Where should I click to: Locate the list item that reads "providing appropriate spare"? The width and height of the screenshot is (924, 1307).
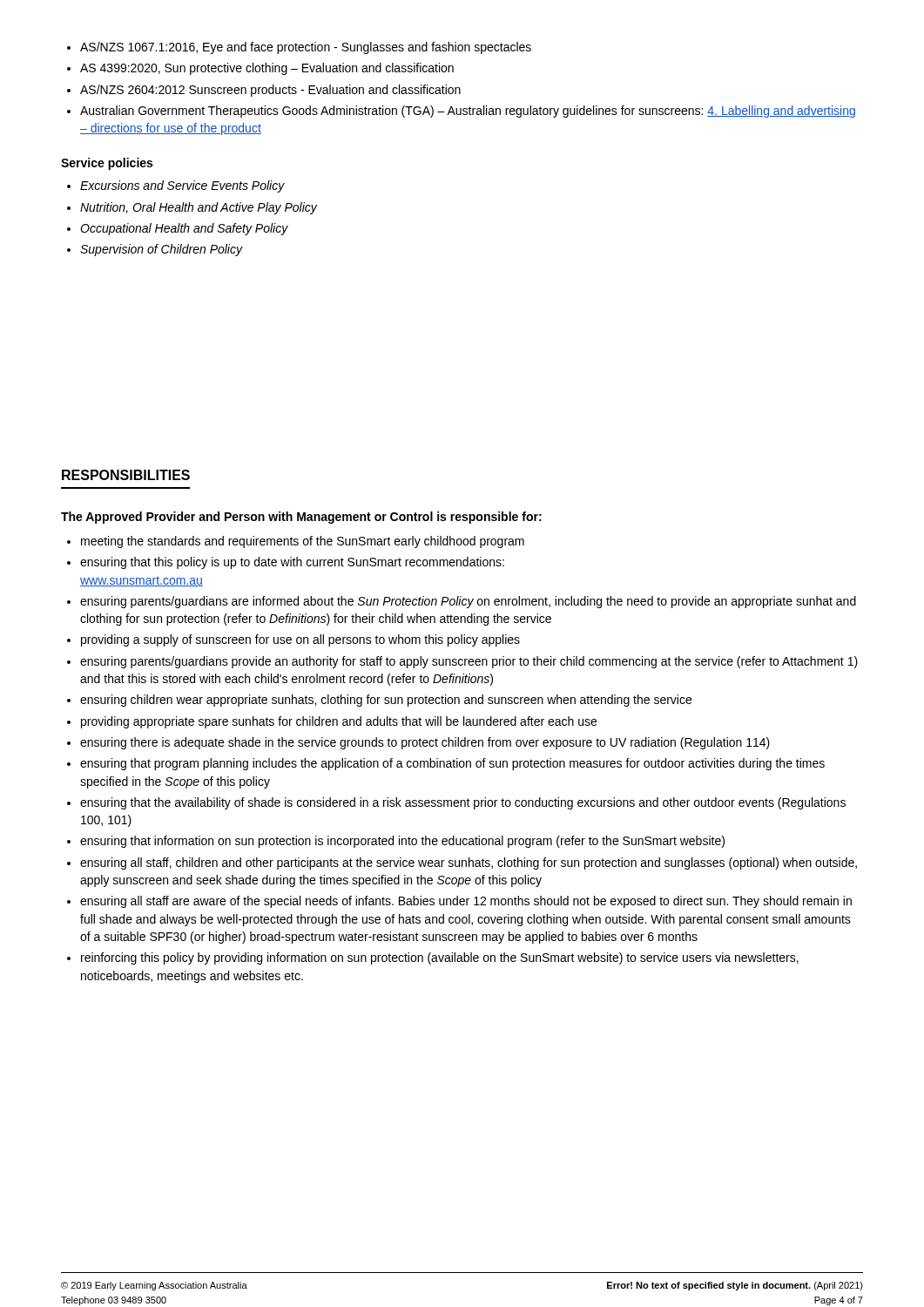pos(462,721)
